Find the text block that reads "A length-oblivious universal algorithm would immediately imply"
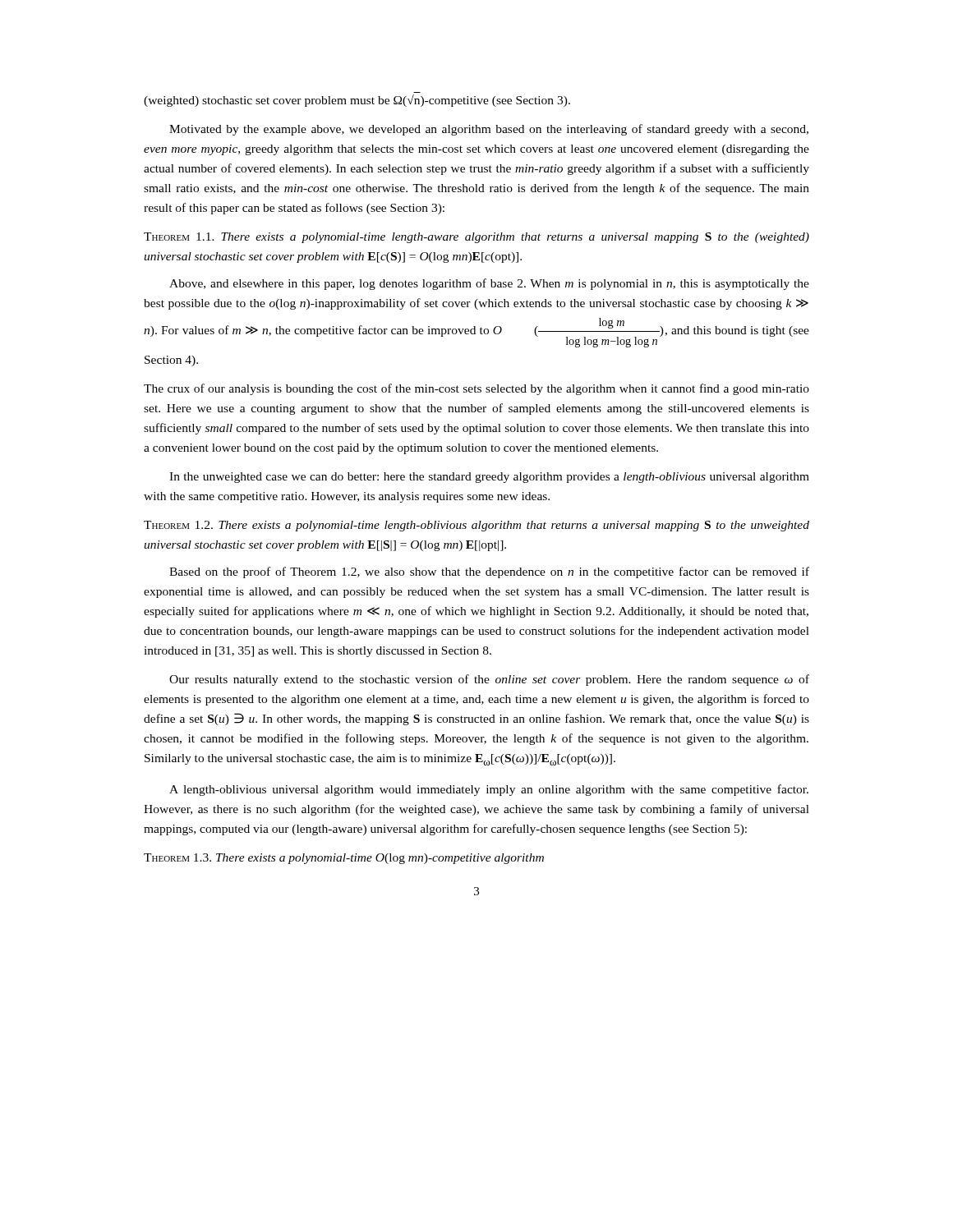 [476, 809]
